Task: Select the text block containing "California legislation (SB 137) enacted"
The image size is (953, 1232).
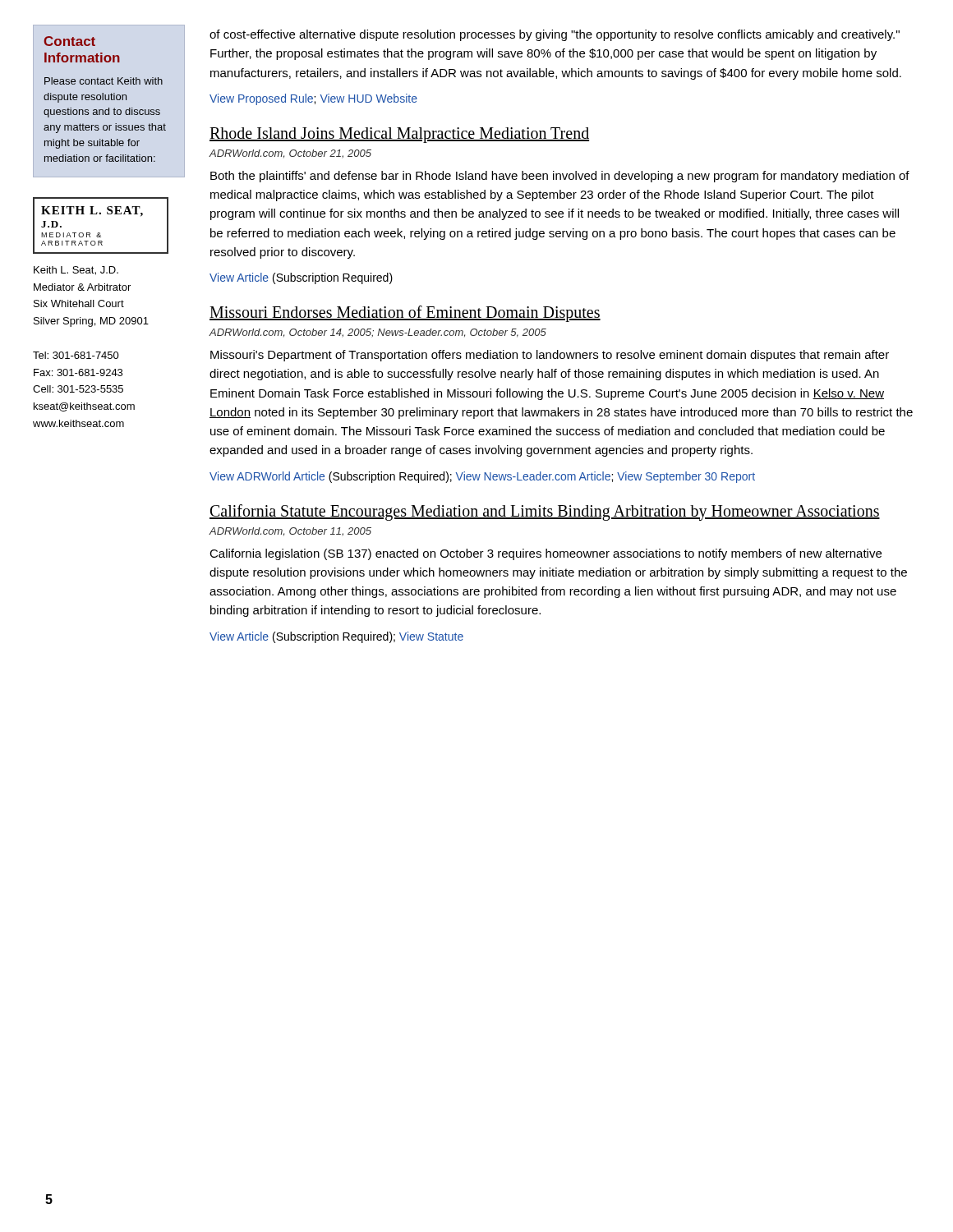Action: (x=558, y=581)
